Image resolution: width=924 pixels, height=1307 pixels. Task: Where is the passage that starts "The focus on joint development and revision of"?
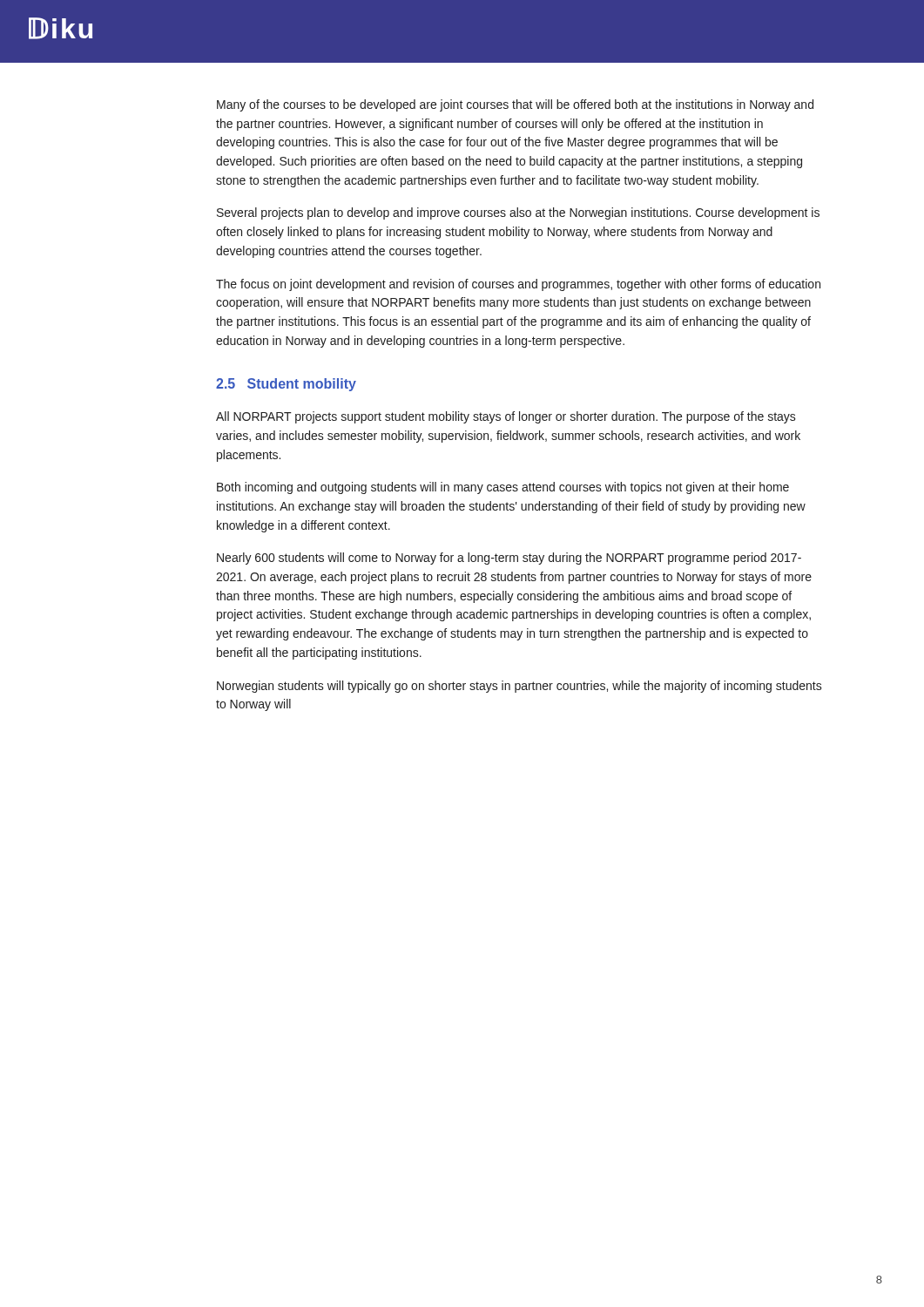click(x=519, y=312)
